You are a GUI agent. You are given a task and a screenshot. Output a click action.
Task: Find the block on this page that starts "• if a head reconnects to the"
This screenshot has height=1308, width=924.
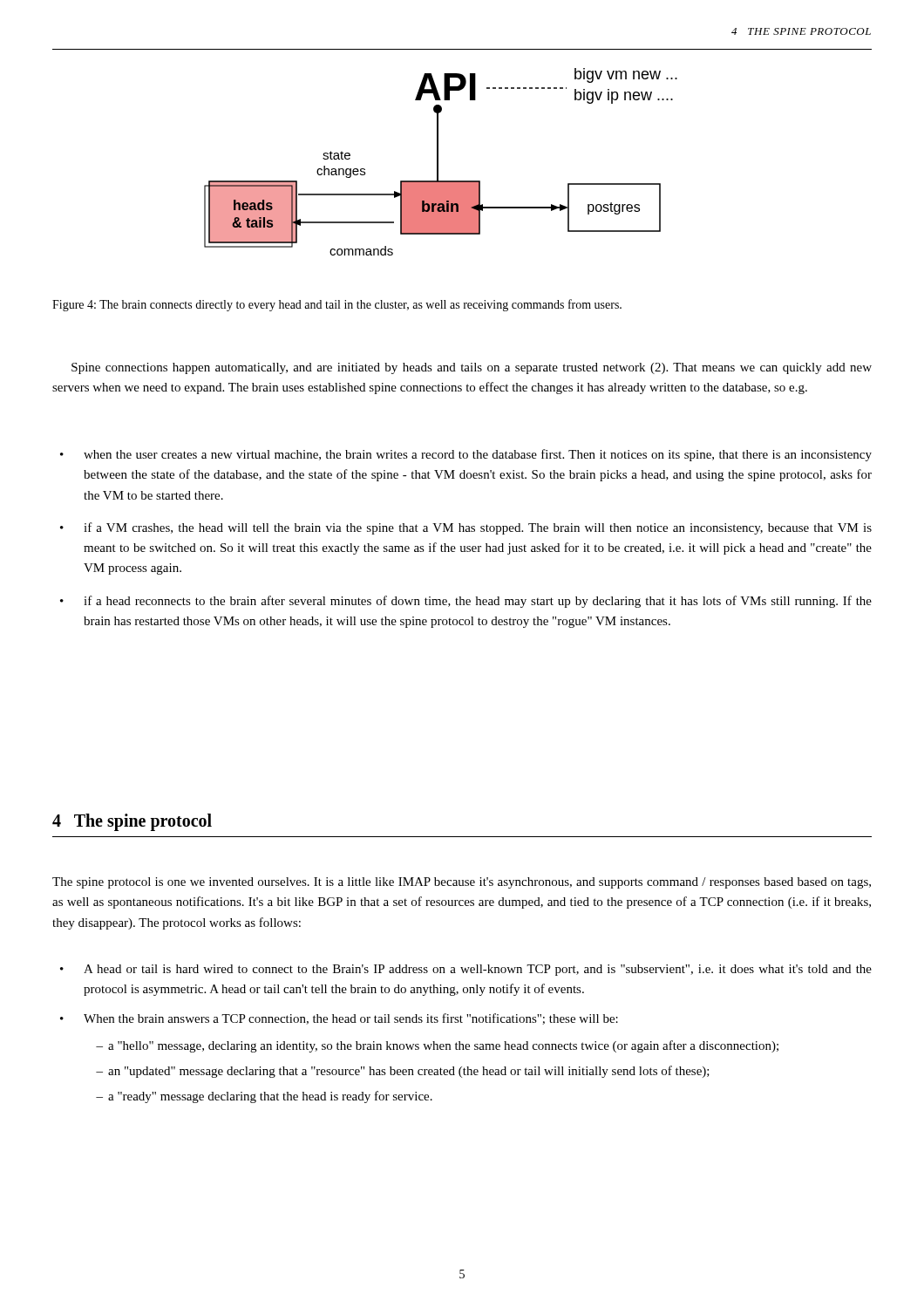[462, 611]
